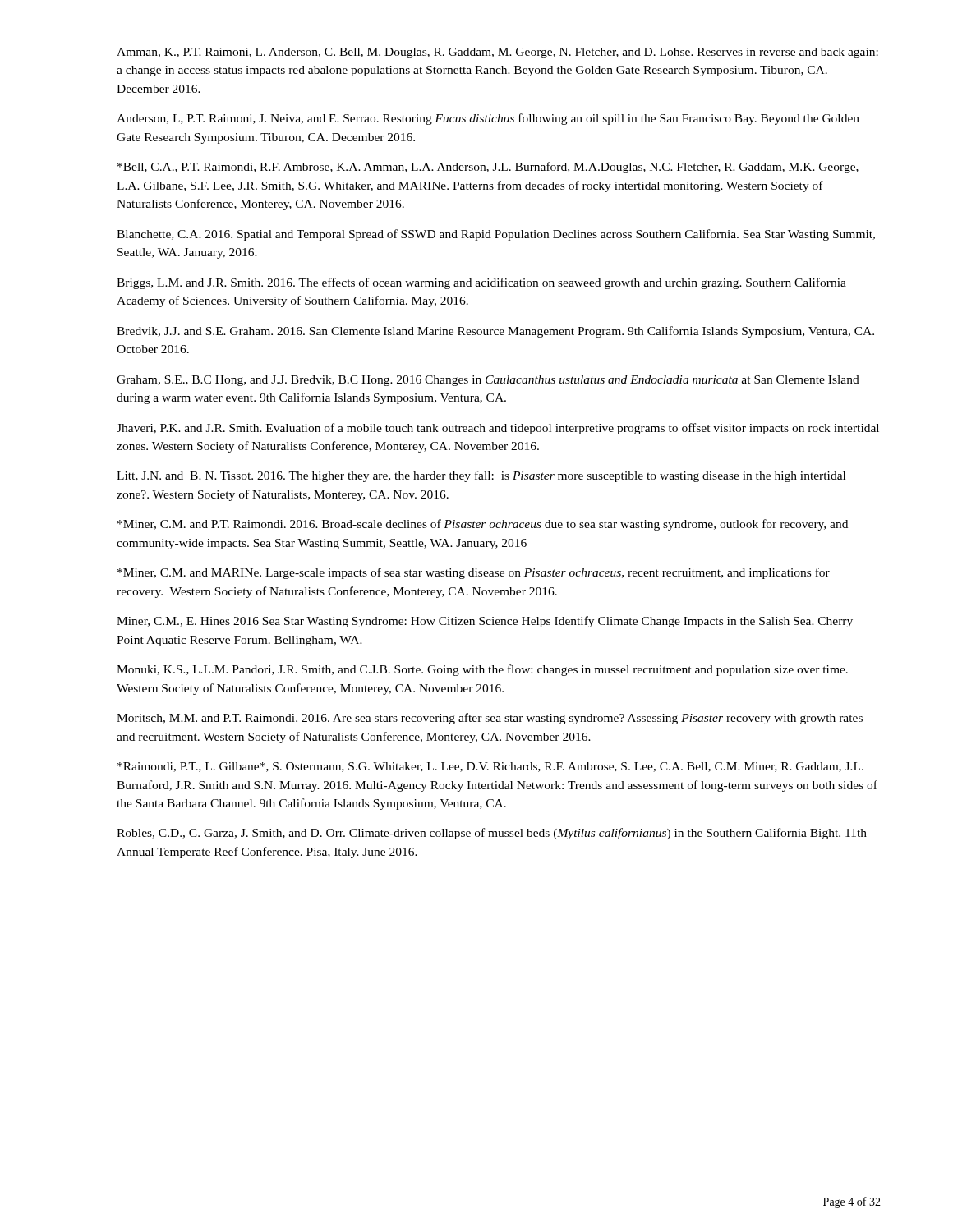The image size is (953, 1232).
Task: Find the block on this page that starts "Bredvik, J.J. and S.E. Graham. 2016."
Action: (476, 340)
